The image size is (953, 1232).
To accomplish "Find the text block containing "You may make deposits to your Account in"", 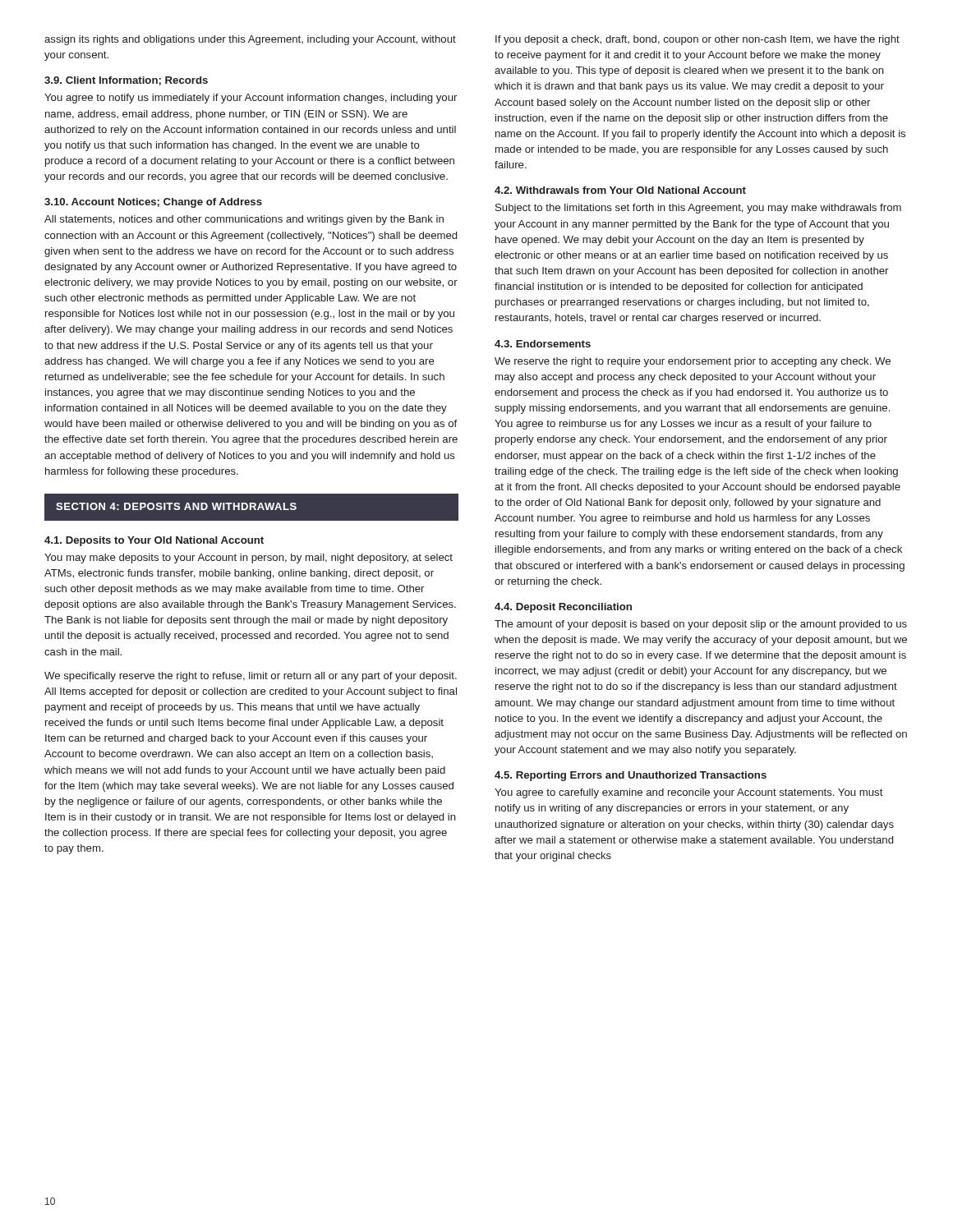I will (251, 604).
